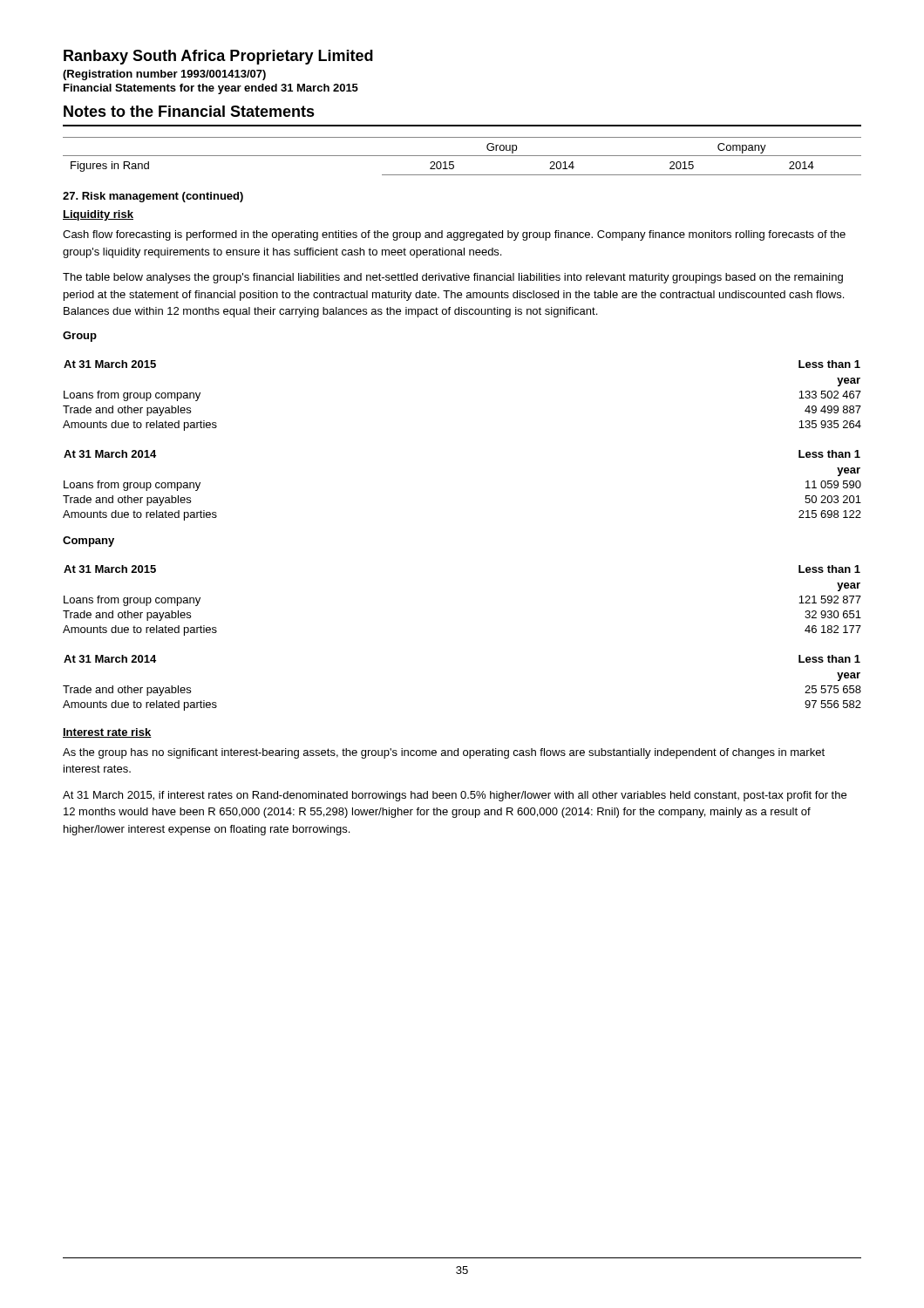Select the element starting "27. Risk management (continued)"

pyautogui.click(x=153, y=196)
